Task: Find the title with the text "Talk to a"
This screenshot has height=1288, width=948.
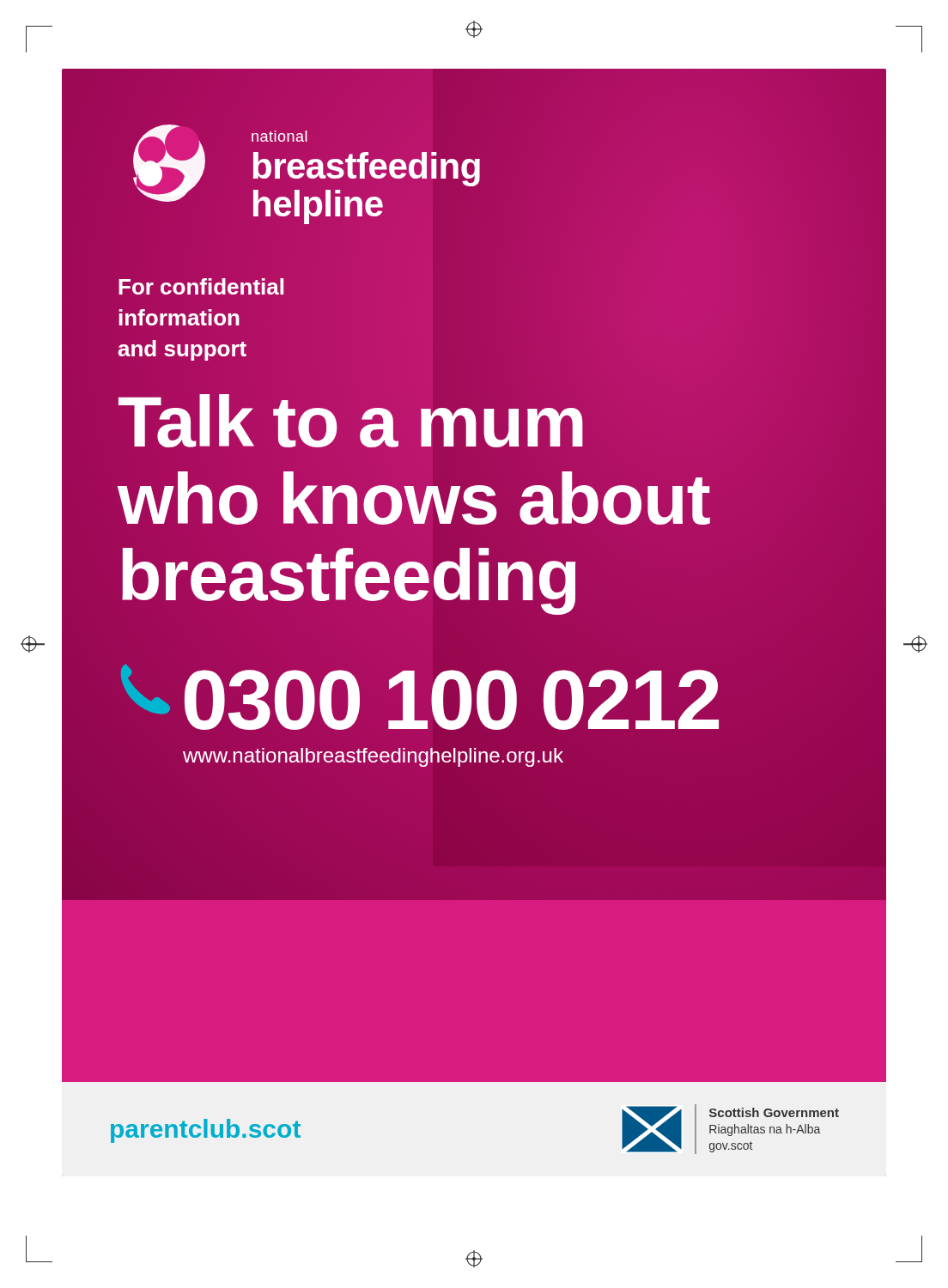Action: click(x=414, y=499)
